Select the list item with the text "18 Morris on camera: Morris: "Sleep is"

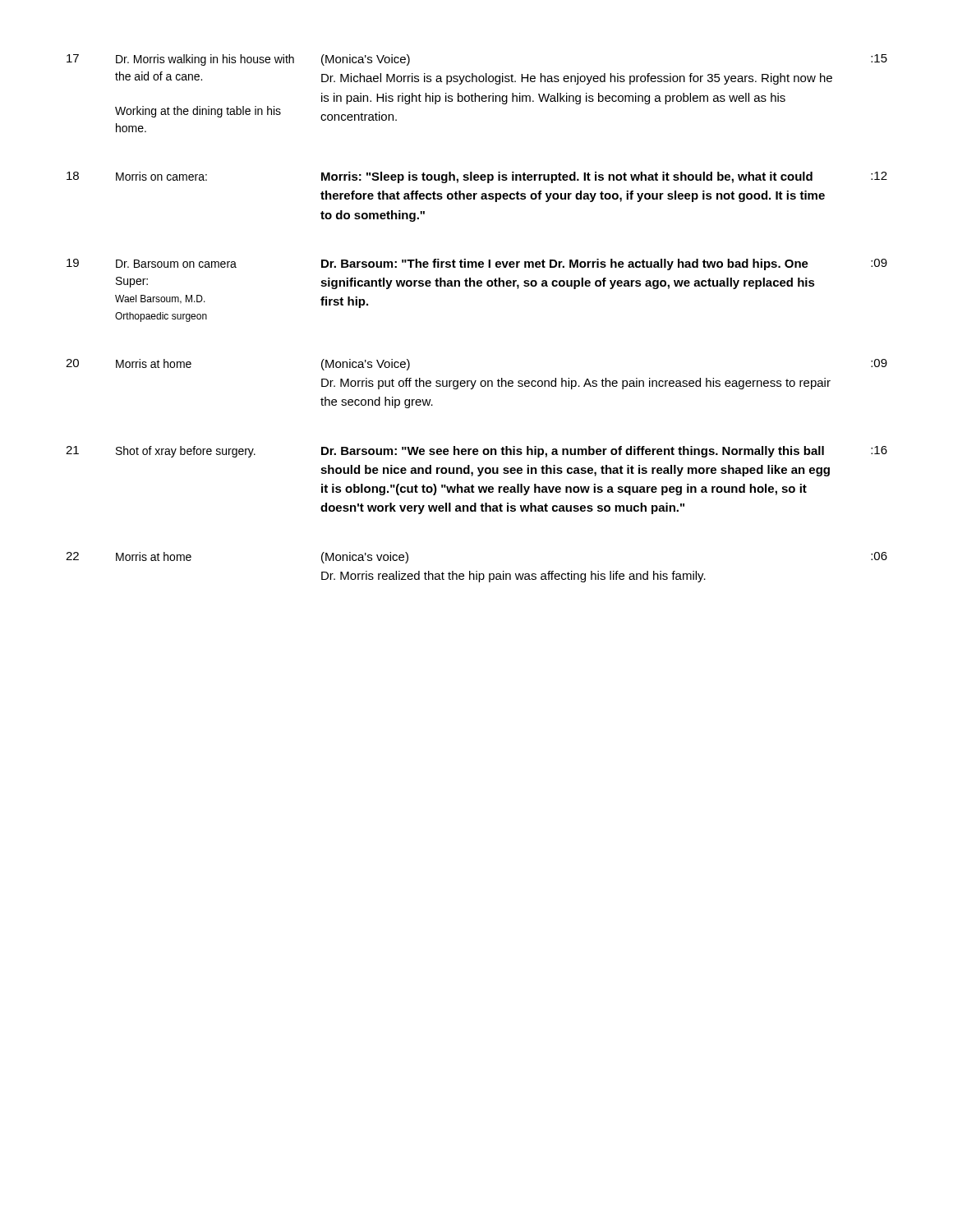coord(476,195)
